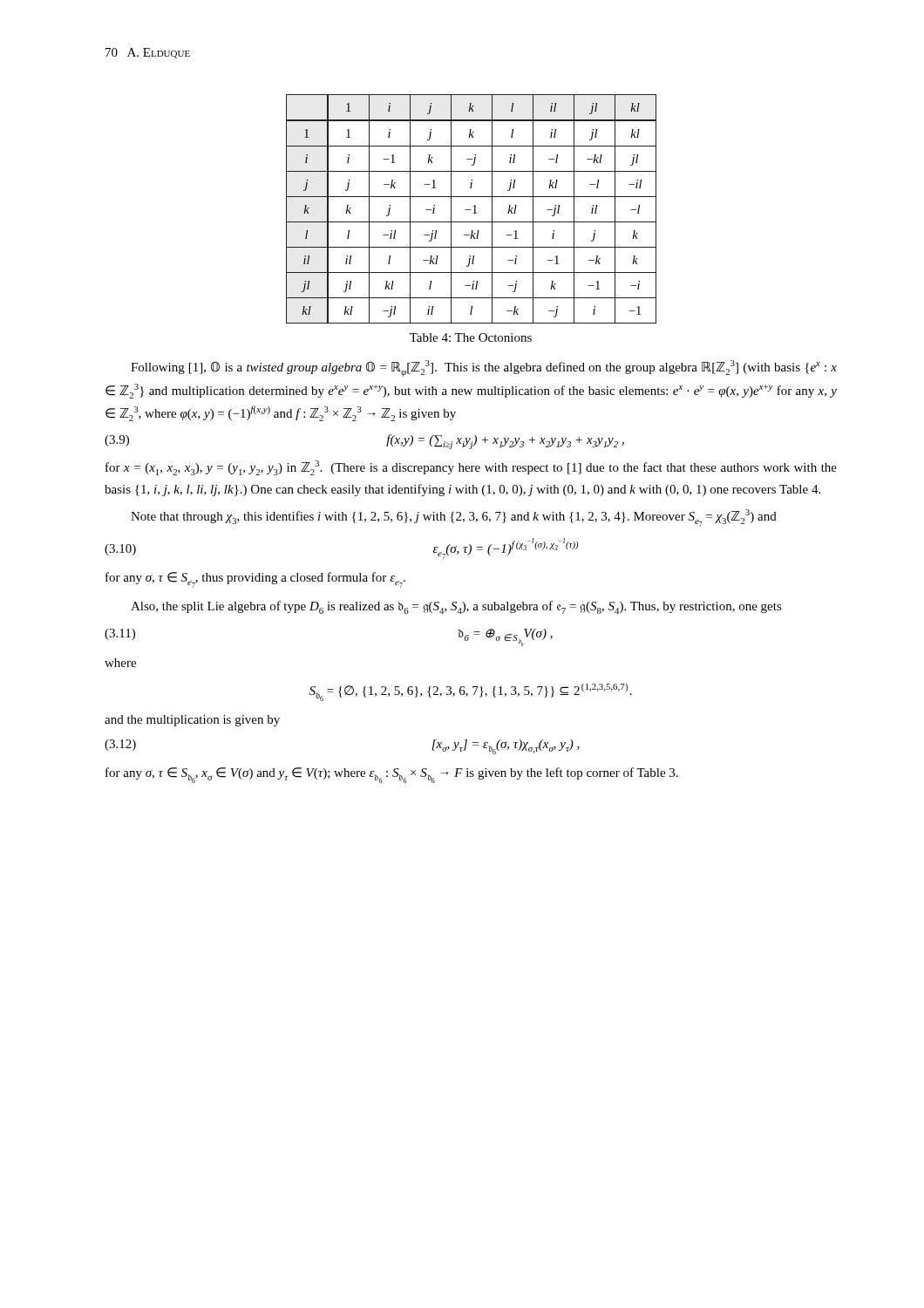Viewport: 924px width, 1308px height.
Task: Find the region starting "Following [1], 𝕆 is"
Action: (471, 391)
